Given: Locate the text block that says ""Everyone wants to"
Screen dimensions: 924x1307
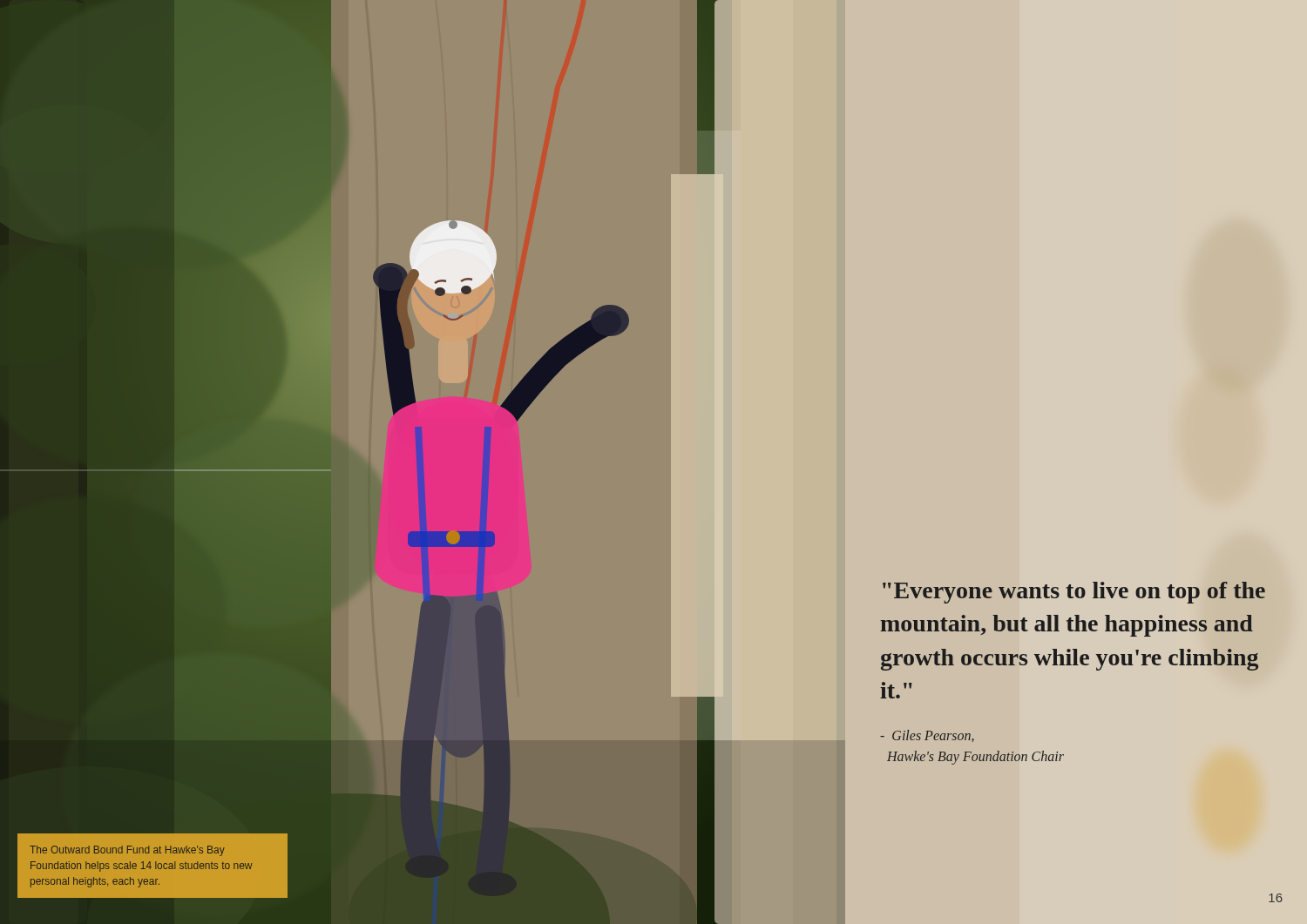Looking at the screenshot, I should pyautogui.click(x=1083, y=670).
